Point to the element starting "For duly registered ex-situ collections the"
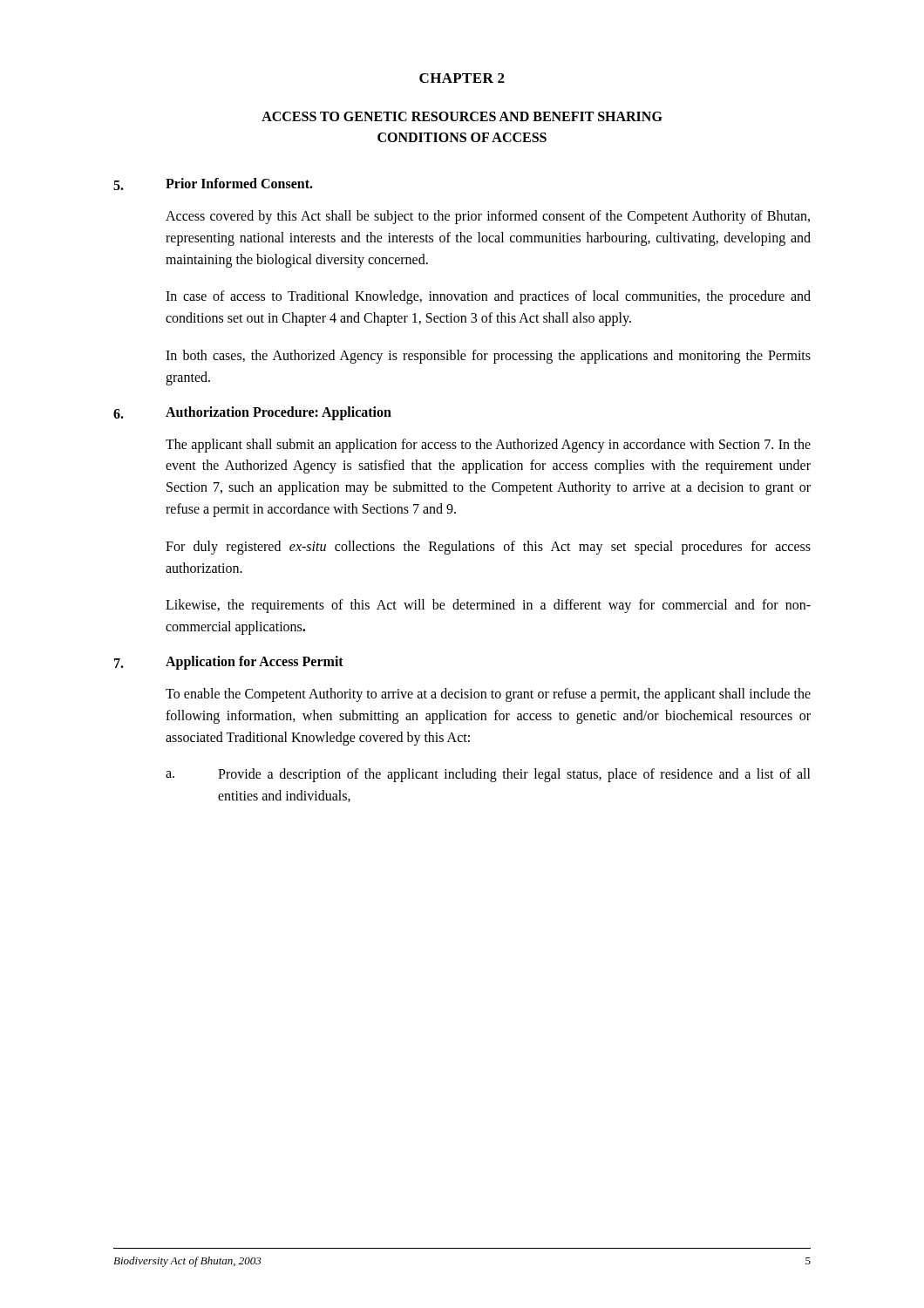The image size is (924, 1308). pos(488,557)
